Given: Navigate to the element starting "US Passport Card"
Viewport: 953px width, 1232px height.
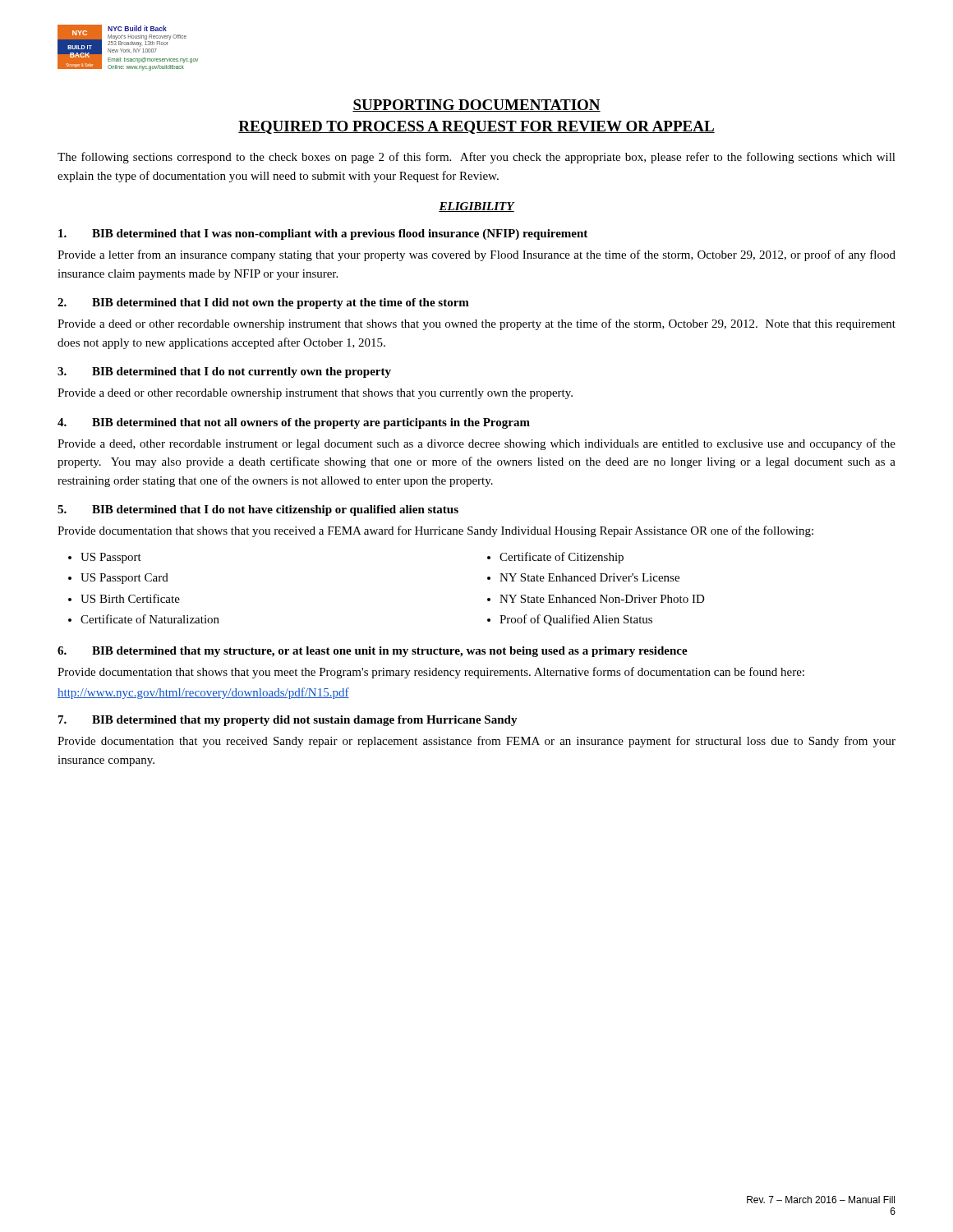Looking at the screenshot, I should (124, 578).
